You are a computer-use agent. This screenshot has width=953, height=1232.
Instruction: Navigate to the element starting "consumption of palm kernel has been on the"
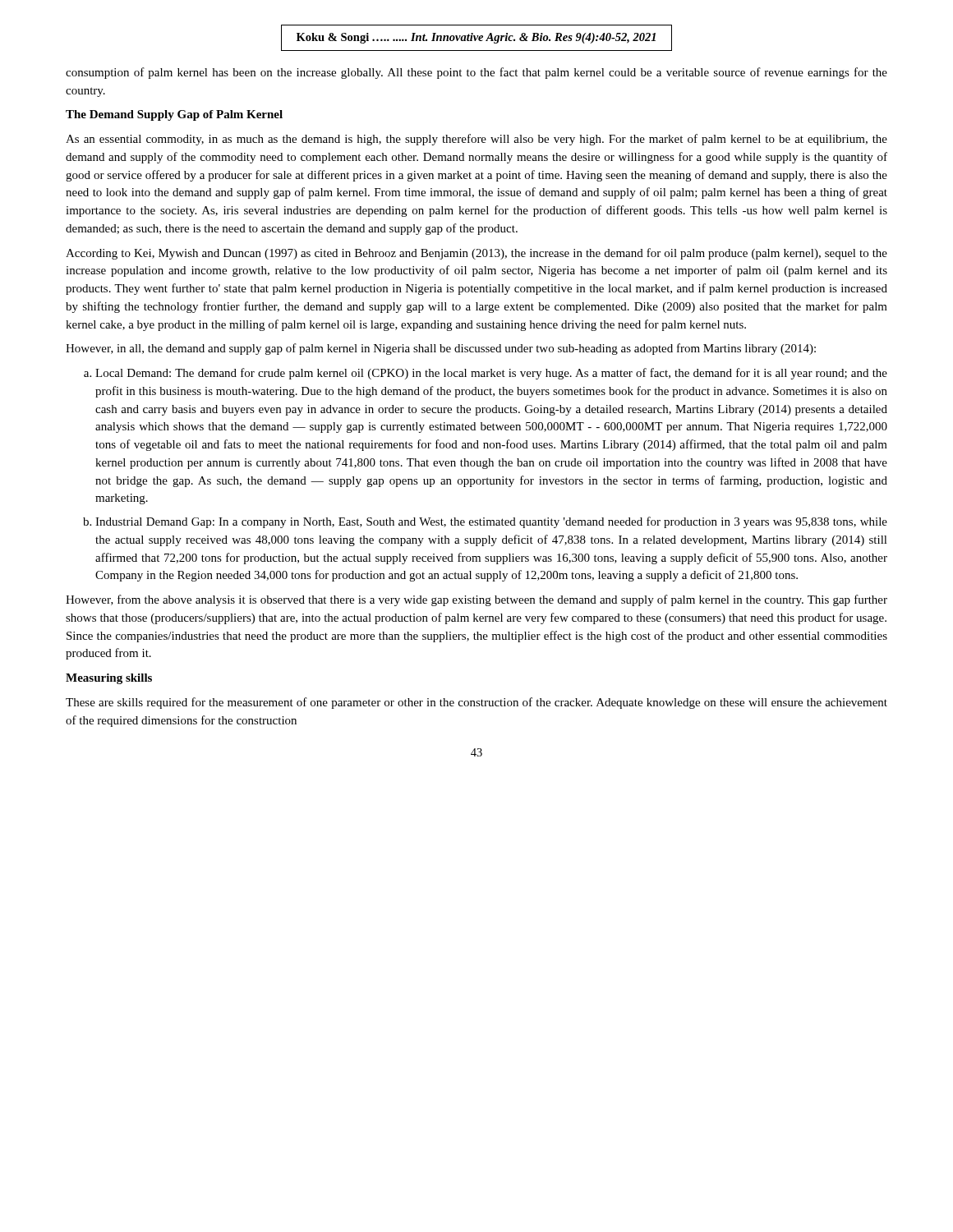pos(476,82)
